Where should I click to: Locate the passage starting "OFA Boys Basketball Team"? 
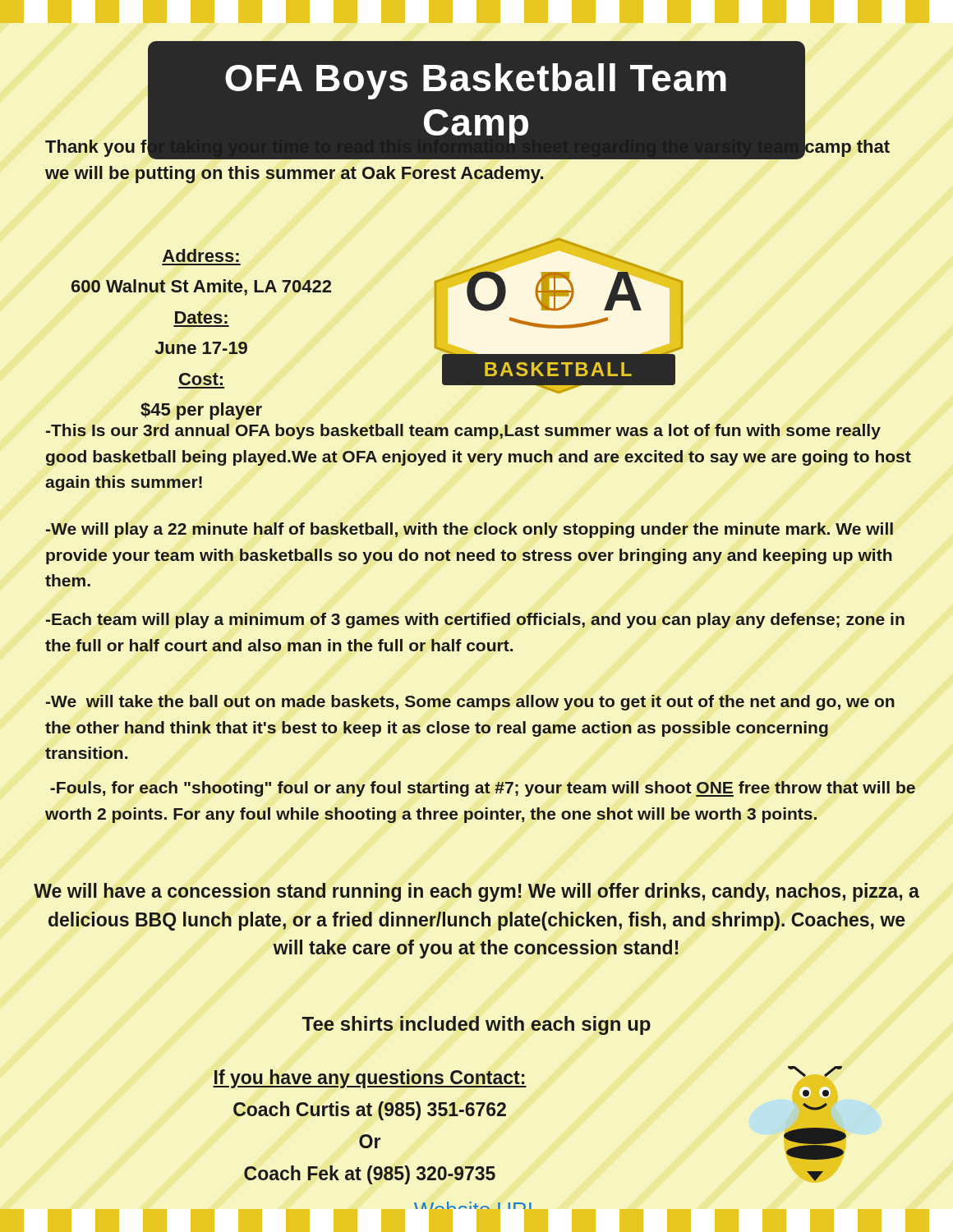(476, 100)
